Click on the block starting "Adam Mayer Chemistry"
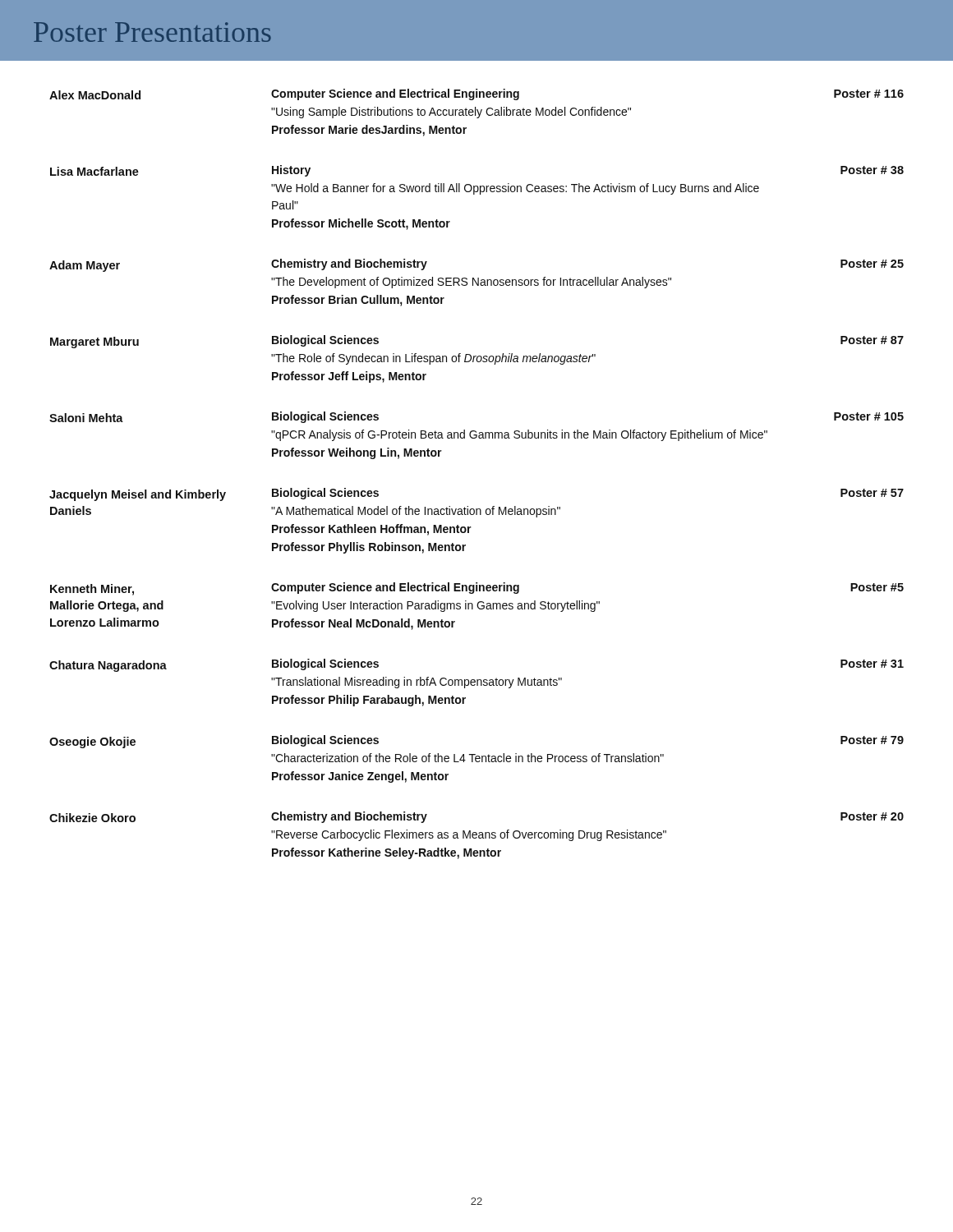 [x=476, y=282]
